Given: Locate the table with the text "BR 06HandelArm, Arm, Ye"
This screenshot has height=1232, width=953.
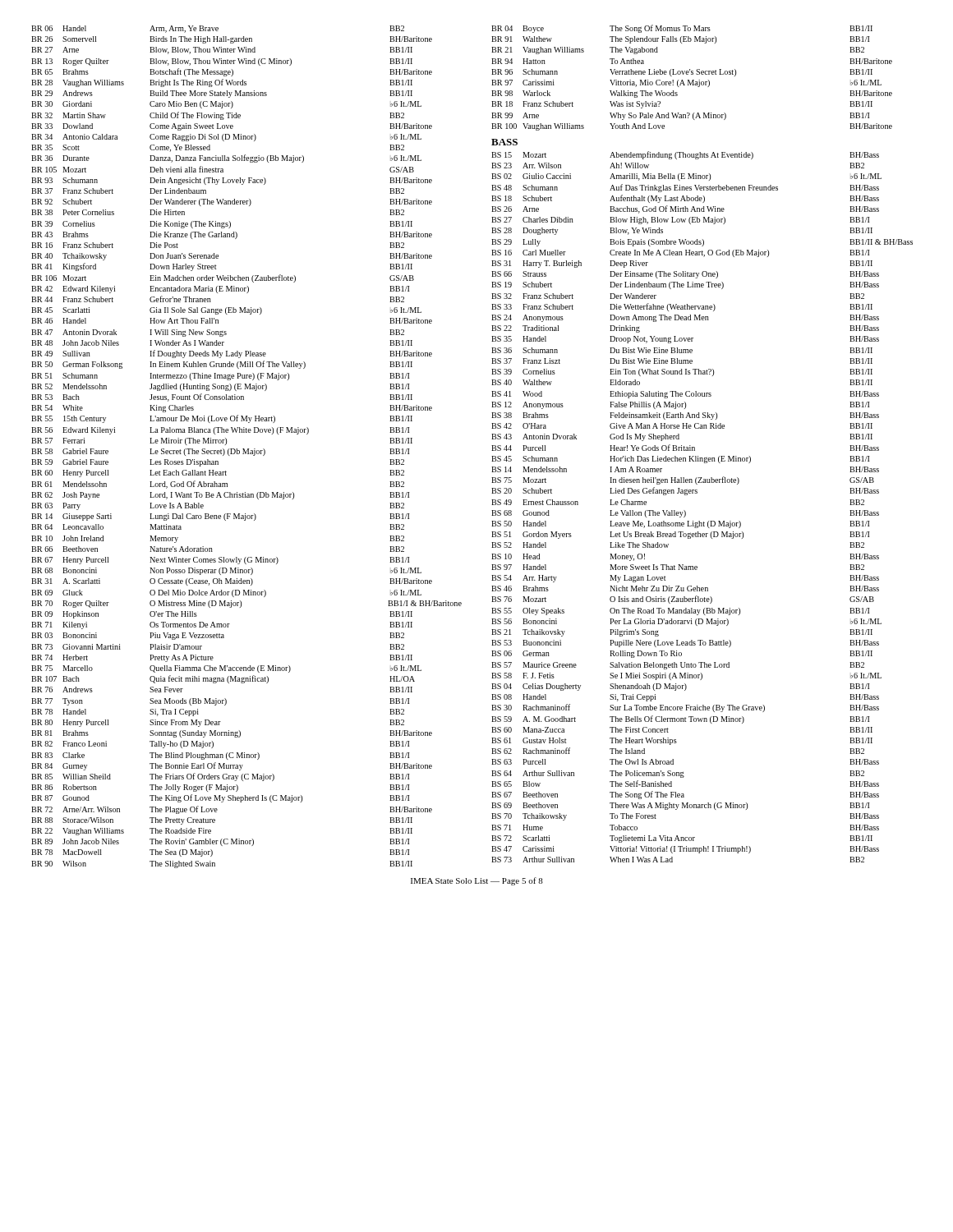Looking at the screenshot, I should click(x=246, y=446).
